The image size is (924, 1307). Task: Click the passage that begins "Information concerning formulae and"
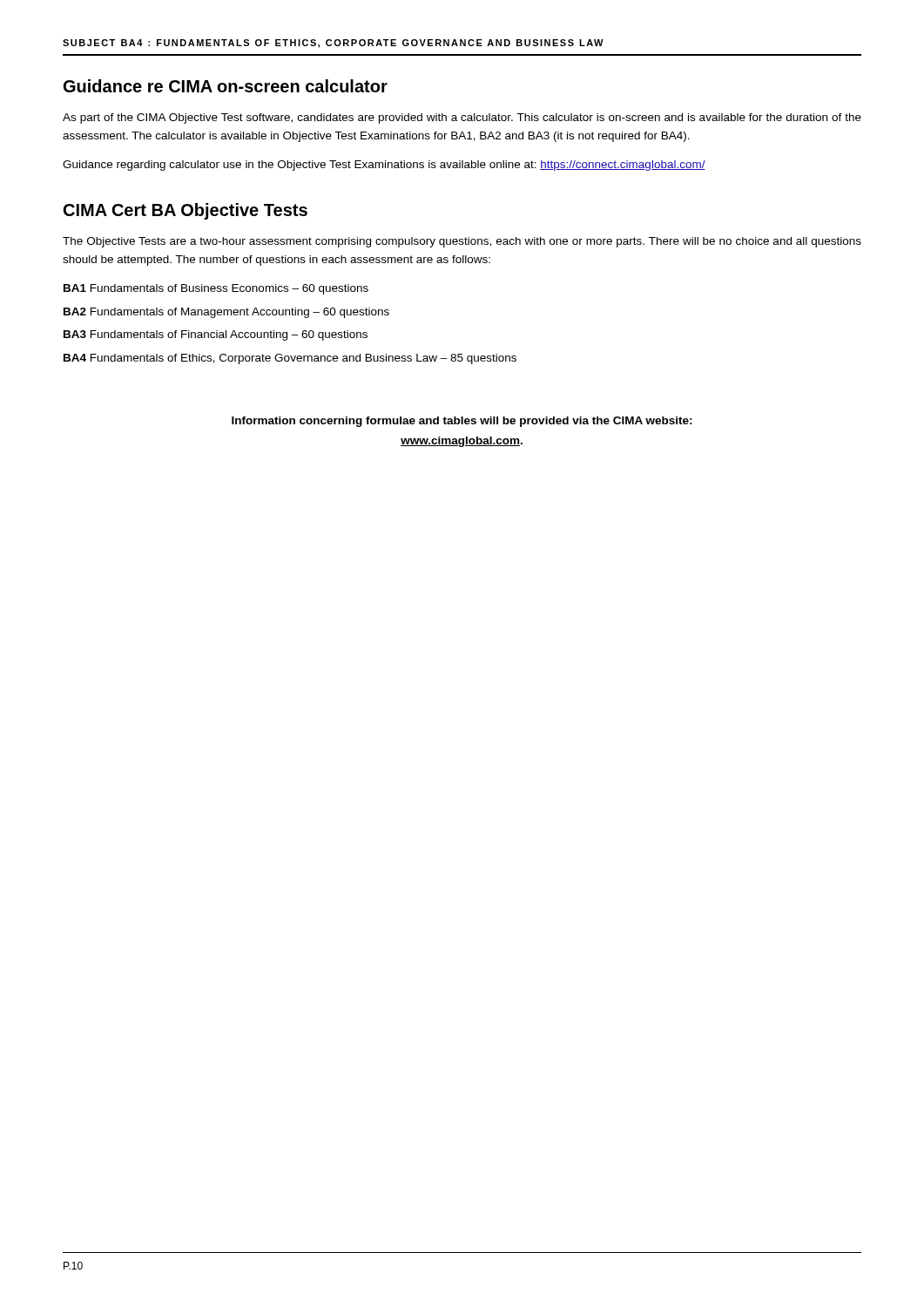[462, 431]
